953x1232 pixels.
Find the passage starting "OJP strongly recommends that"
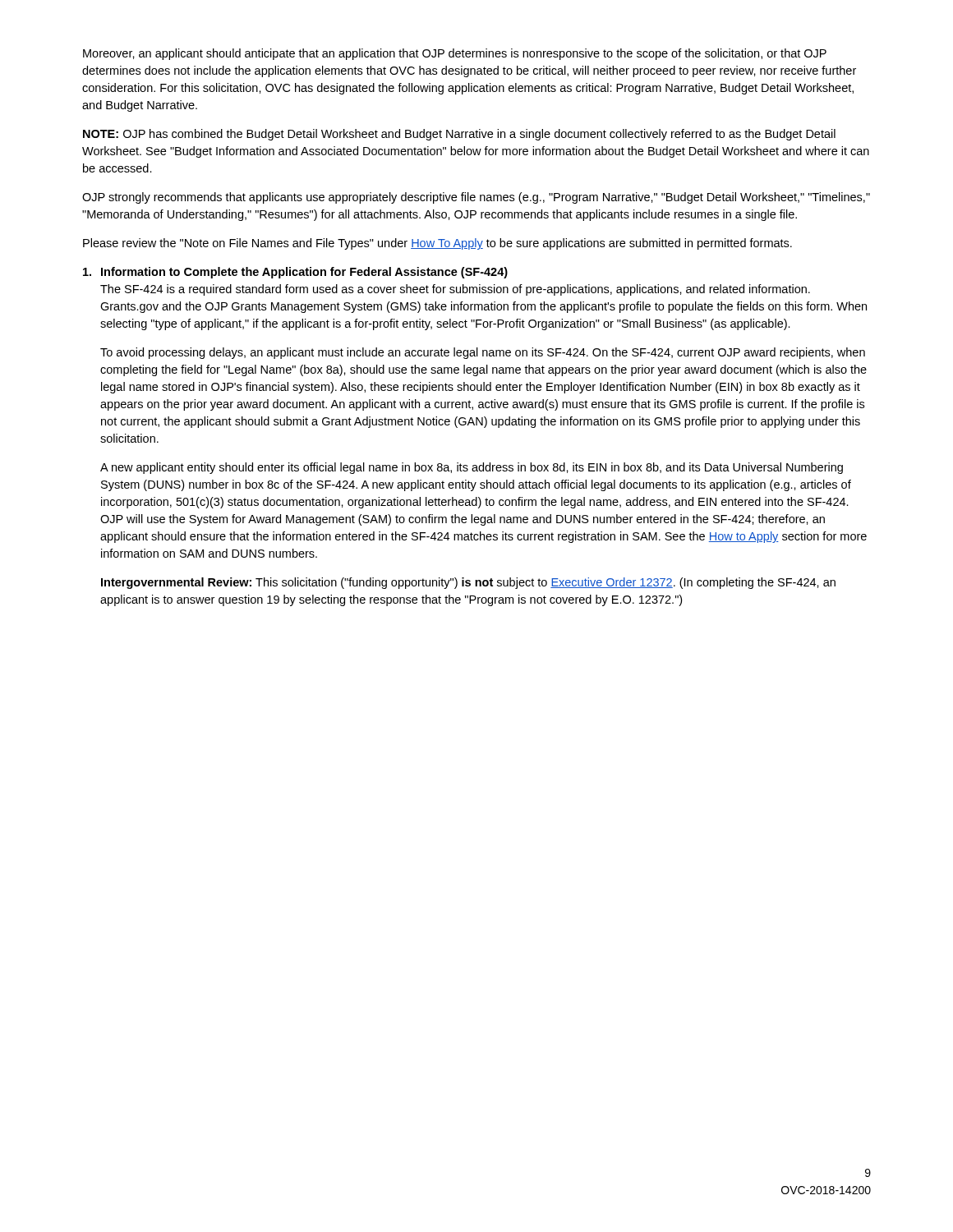[x=476, y=206]
